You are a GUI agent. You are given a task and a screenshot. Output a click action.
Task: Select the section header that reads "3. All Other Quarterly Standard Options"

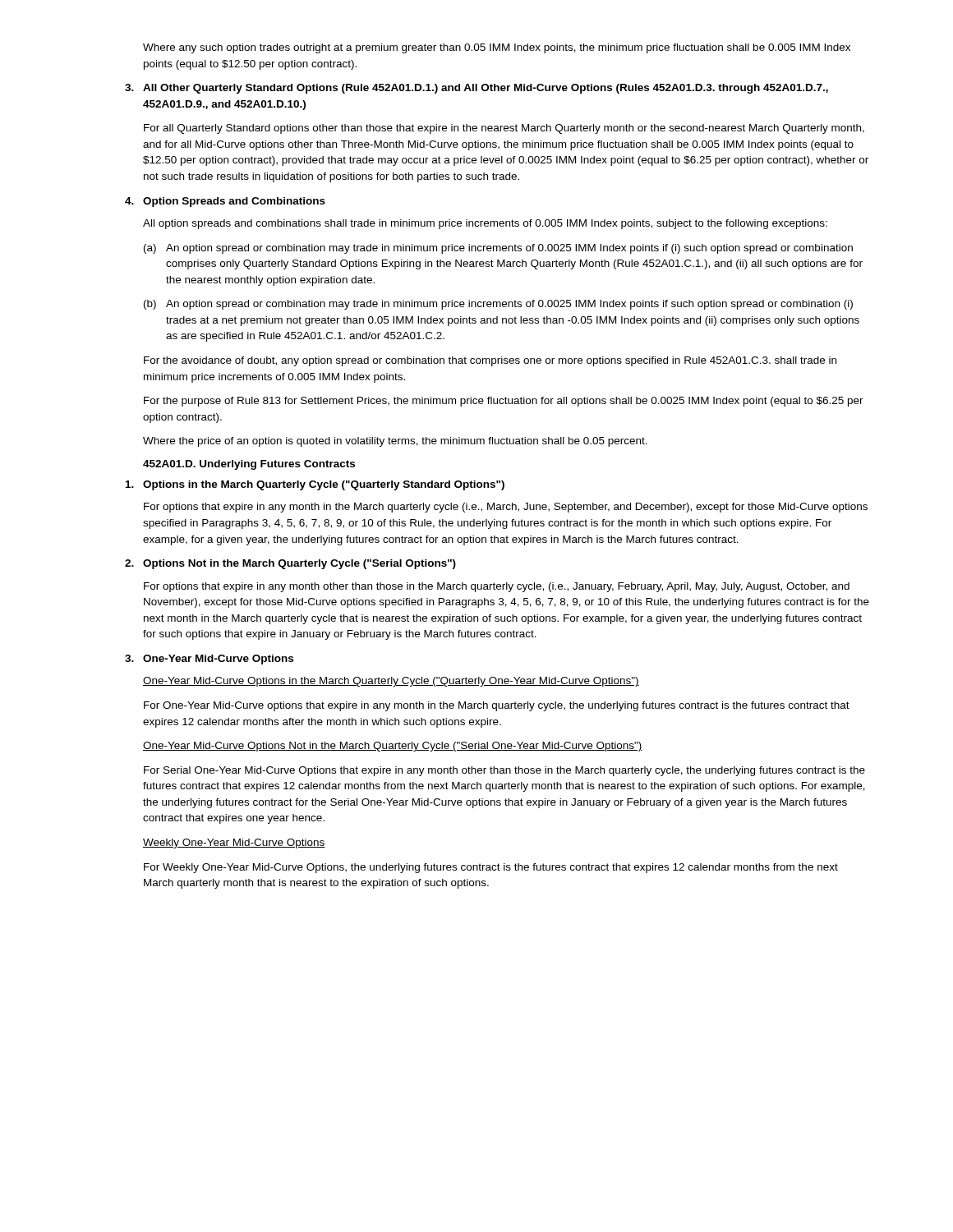[x=498, y=96]
